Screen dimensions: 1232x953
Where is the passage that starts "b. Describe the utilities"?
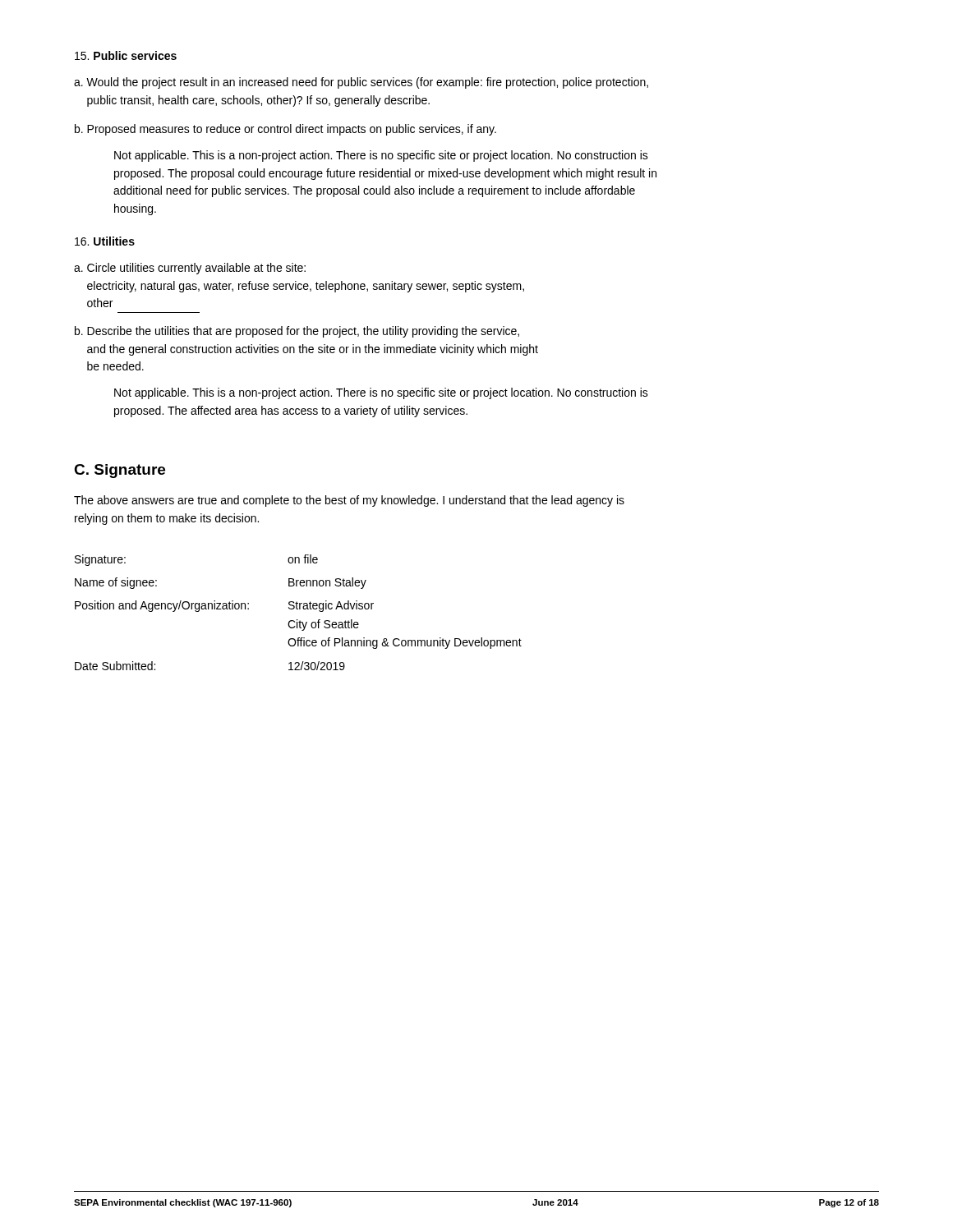pyautogui.click(x=306, y=349)
